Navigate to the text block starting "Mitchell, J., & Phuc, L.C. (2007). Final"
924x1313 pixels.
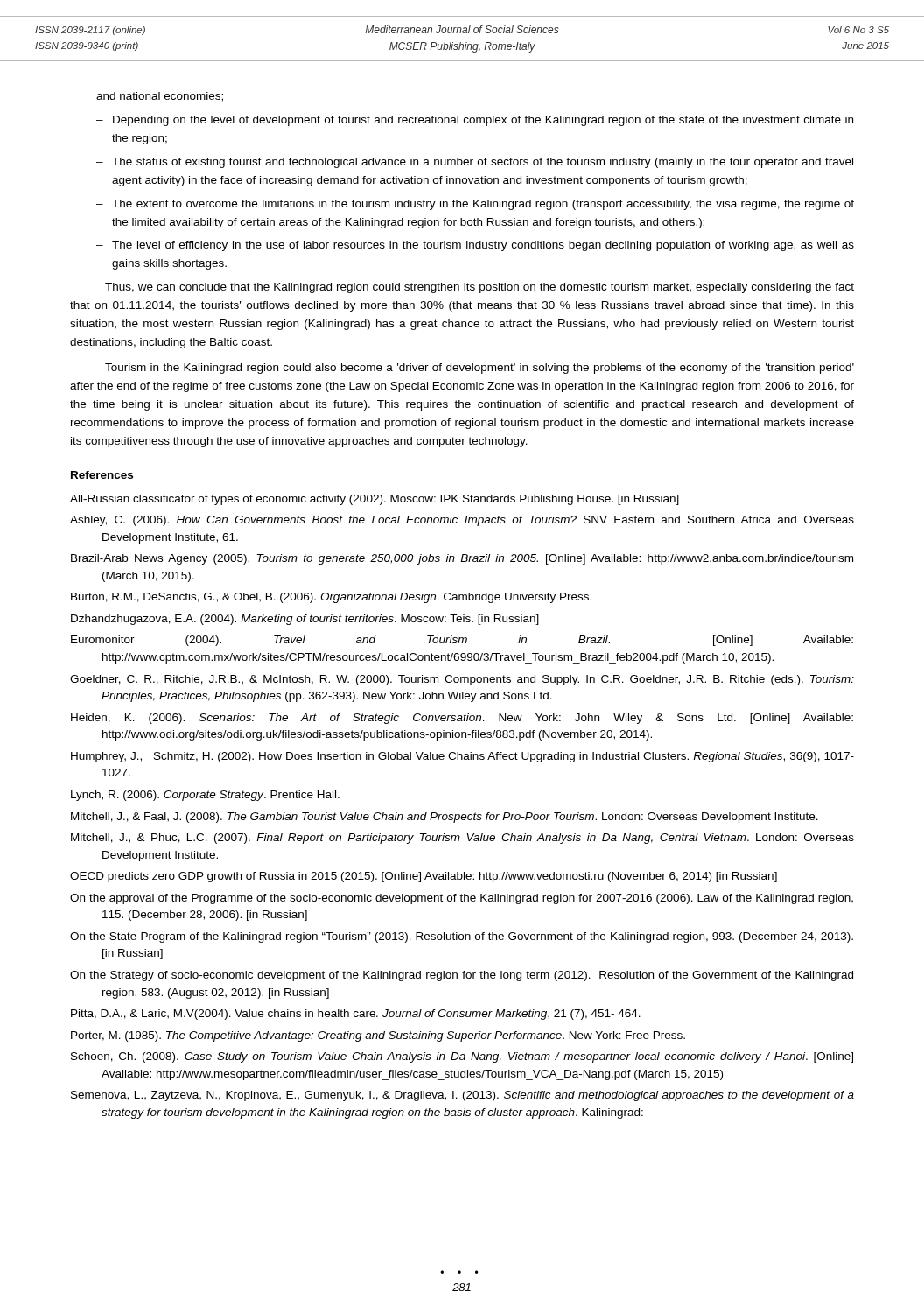pyautogui.click(x=462, y=846)
